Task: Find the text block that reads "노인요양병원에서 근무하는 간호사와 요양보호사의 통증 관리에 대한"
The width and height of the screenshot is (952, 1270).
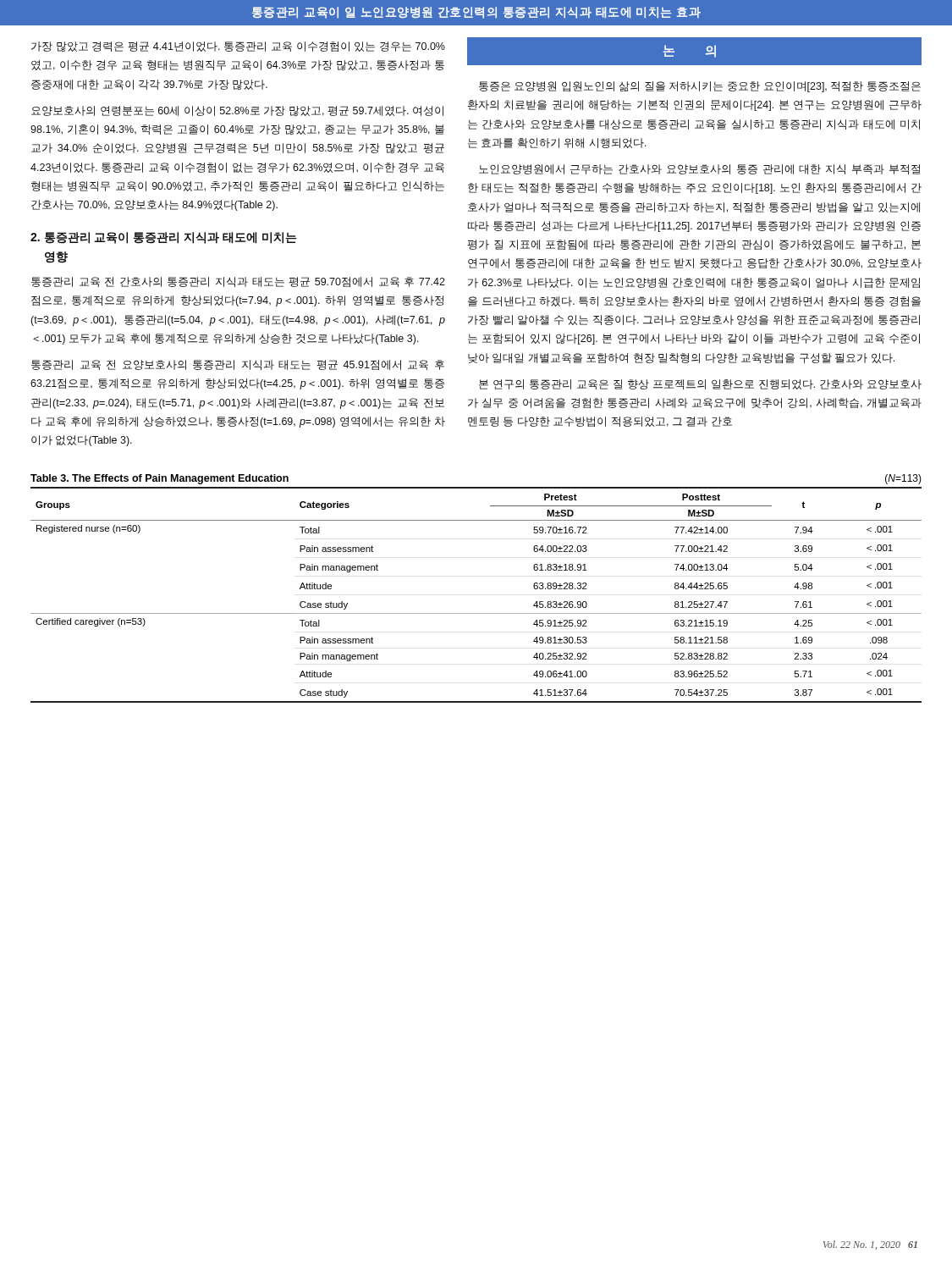Action: pyautogui.click(x=694, y=264)
